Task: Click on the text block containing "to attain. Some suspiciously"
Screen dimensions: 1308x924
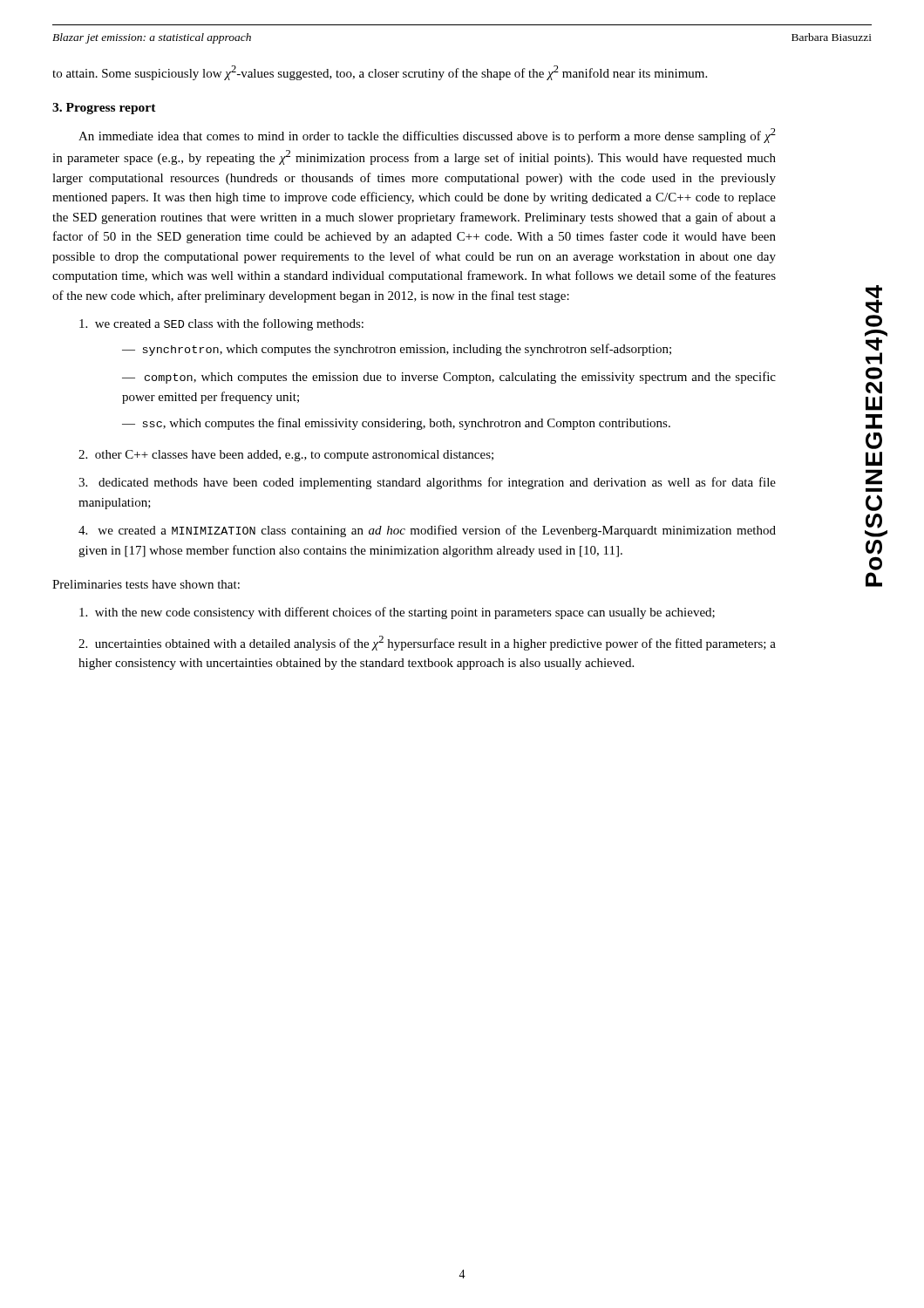Action: point(414,72)
